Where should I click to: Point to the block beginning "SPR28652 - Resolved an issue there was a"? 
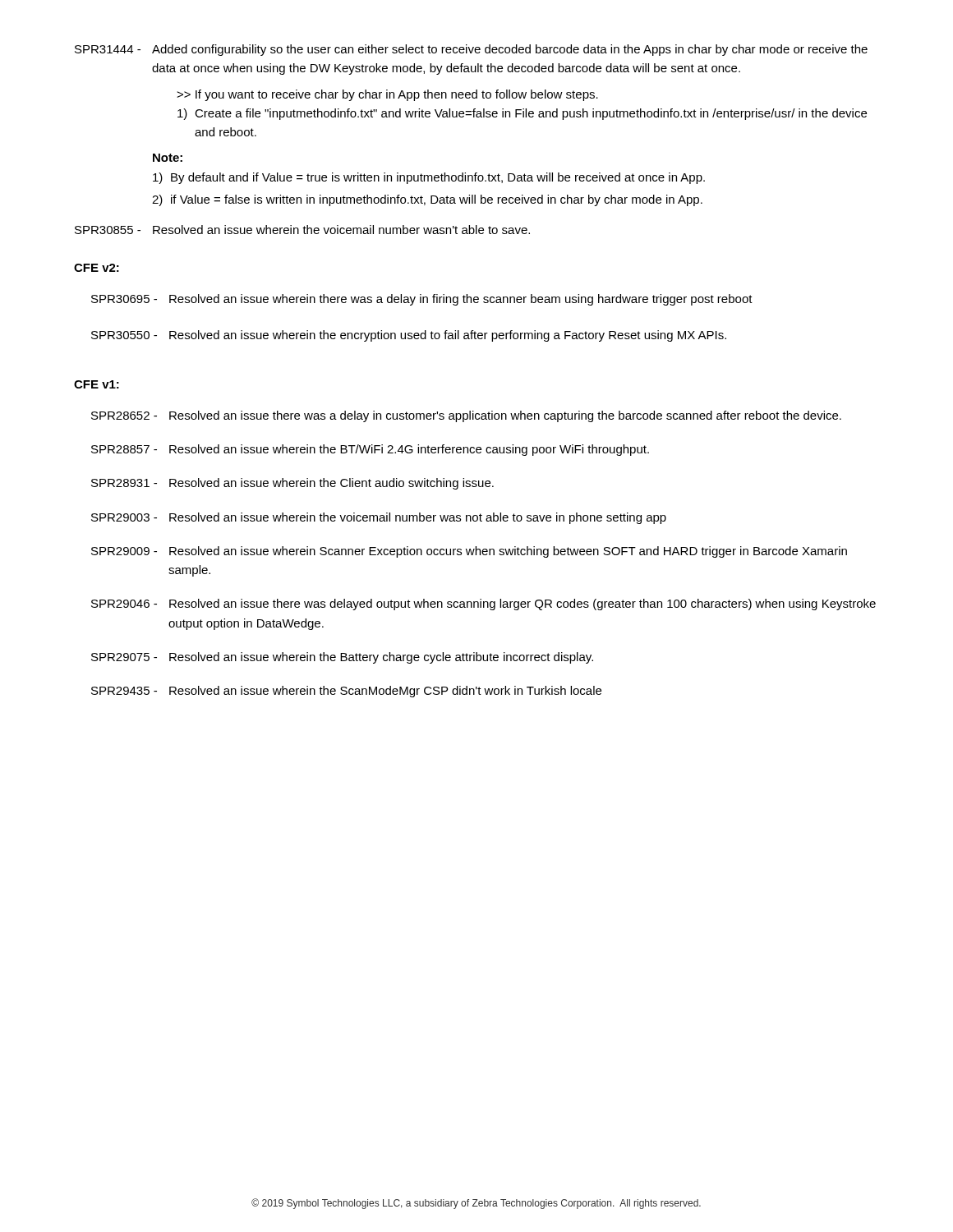click(466, 415)
